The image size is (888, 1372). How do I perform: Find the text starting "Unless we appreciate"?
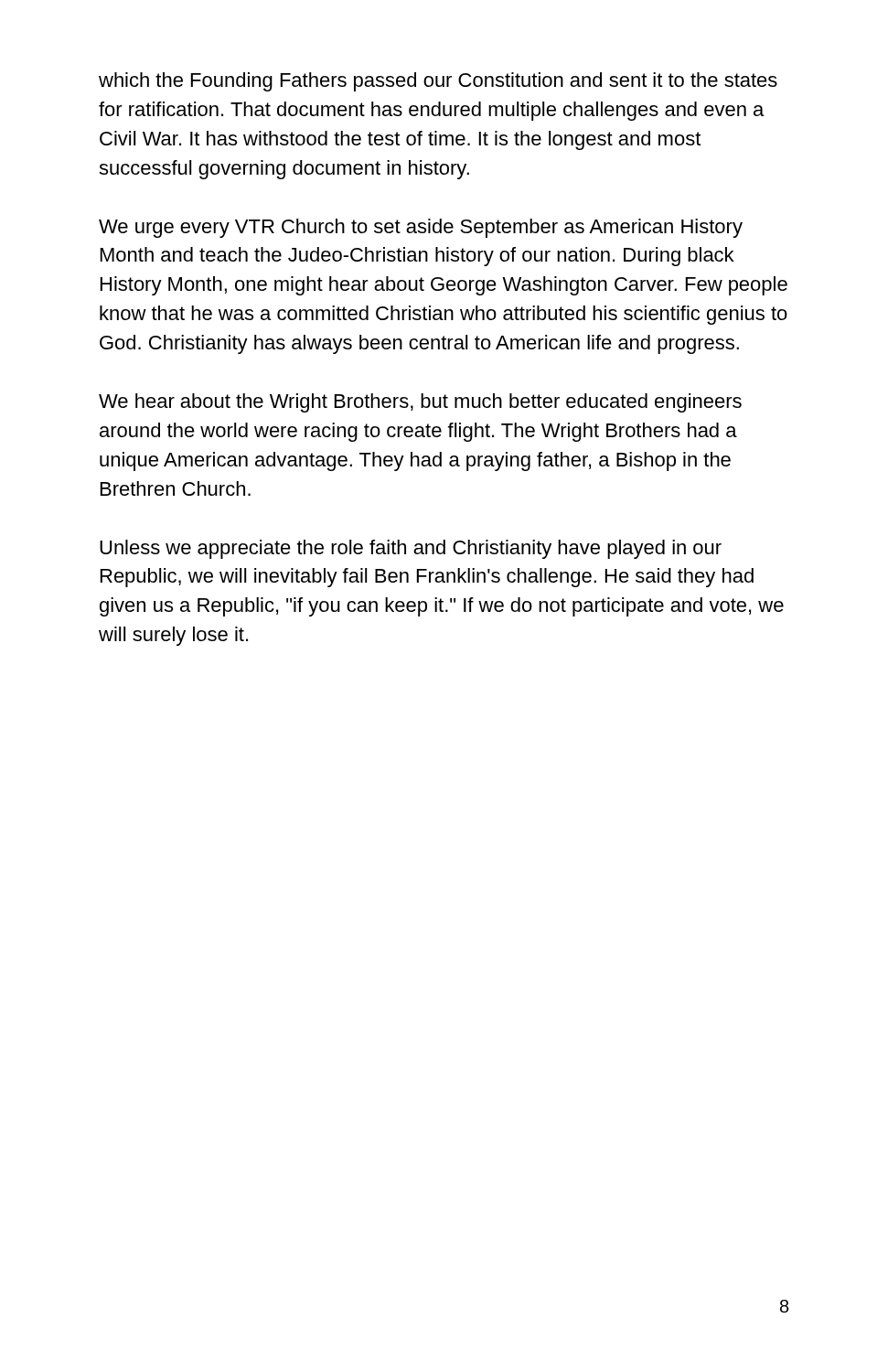[x=441, y=591]
